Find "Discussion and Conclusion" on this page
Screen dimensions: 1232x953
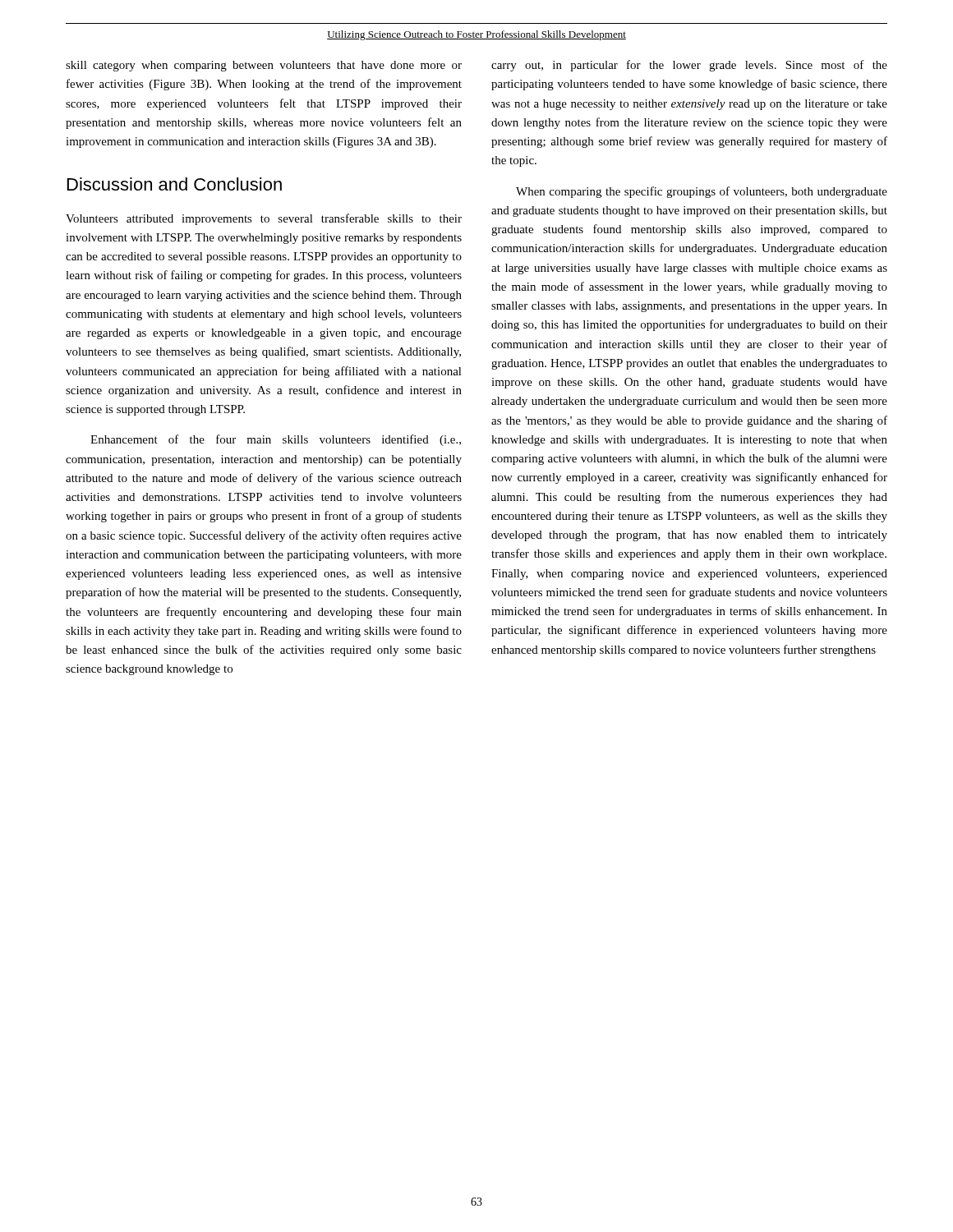click(174, 185)
